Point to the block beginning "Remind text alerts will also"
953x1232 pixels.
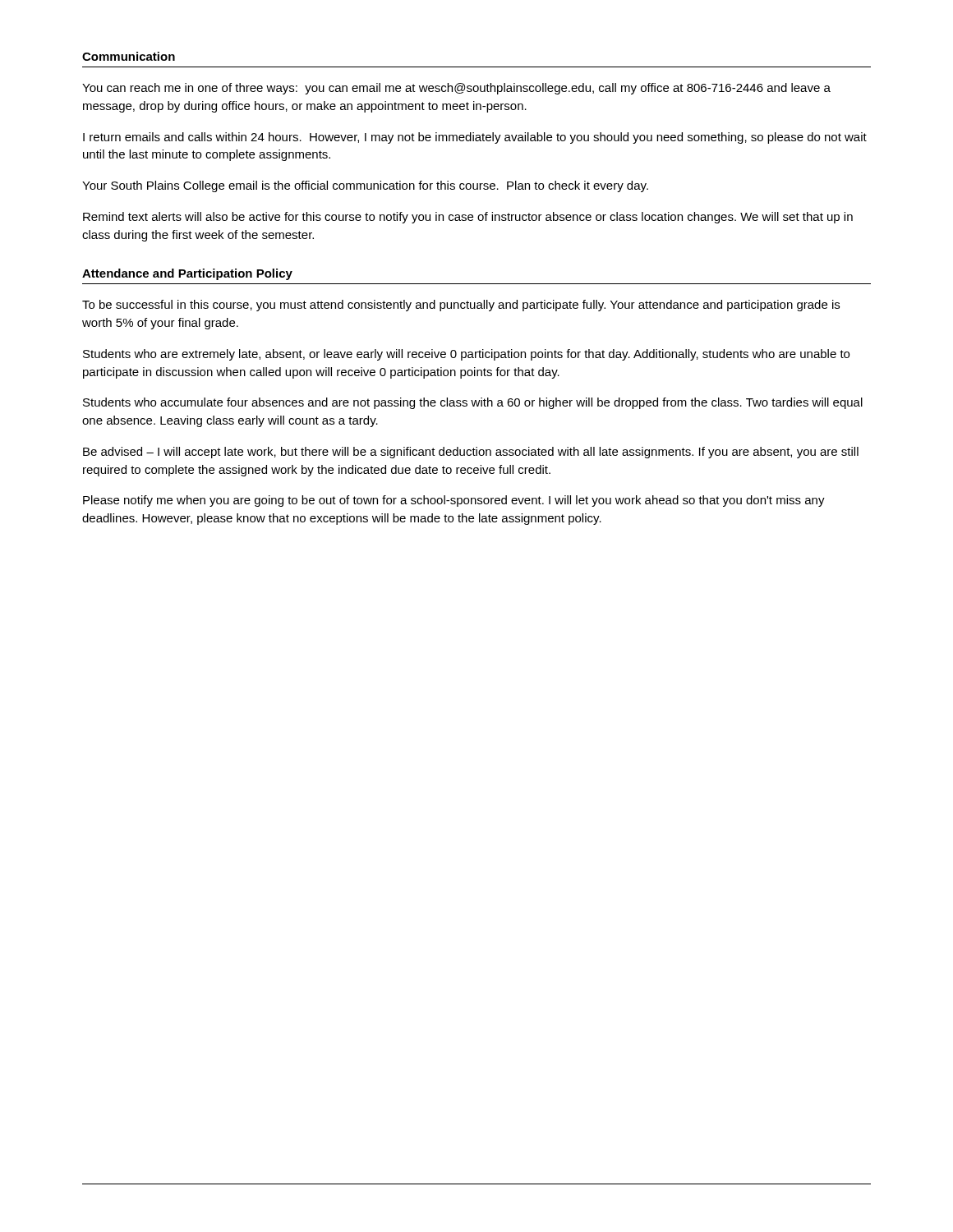468,225
